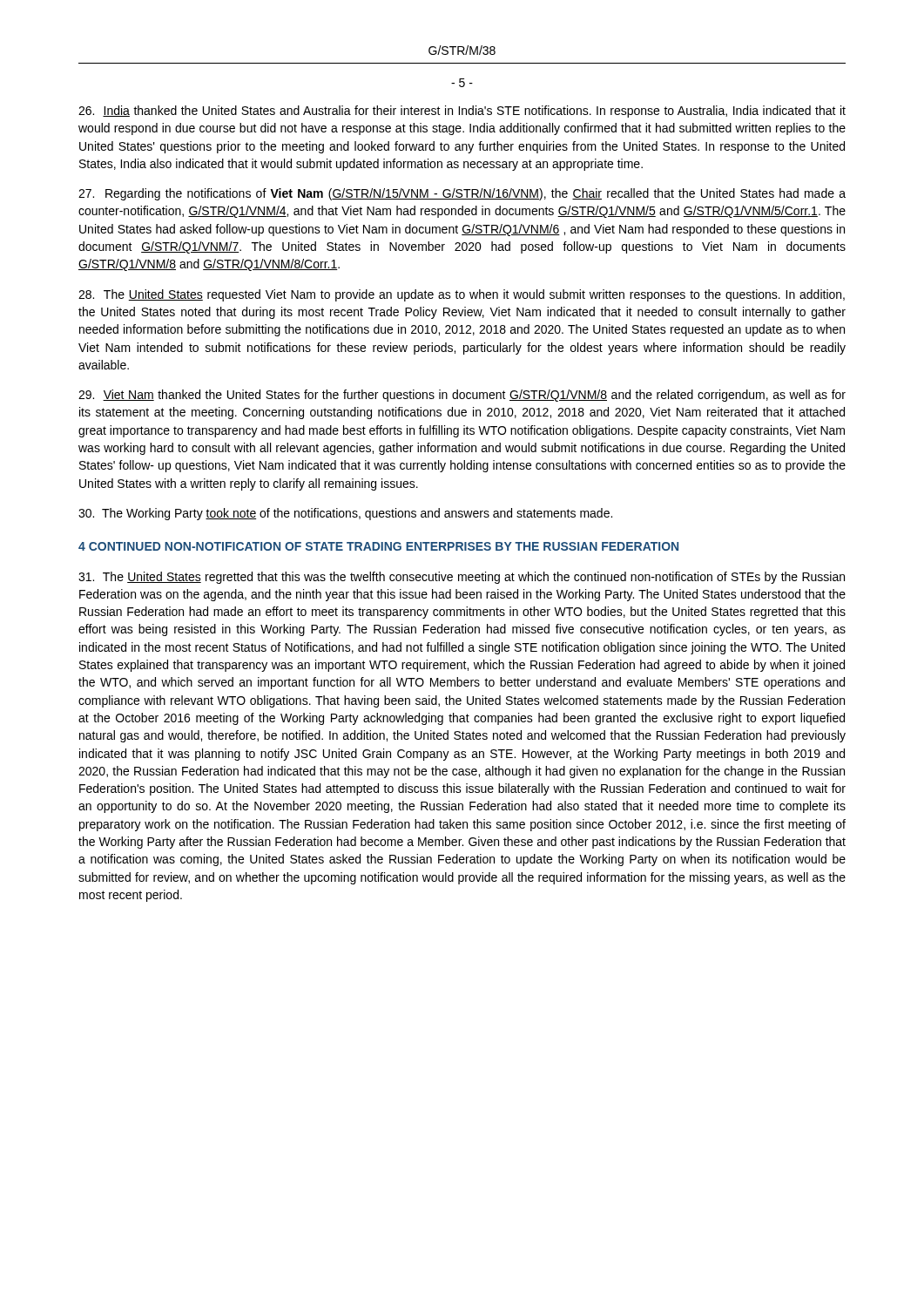Click on the element starting "The United States requested Viet Nam to"
Image resolution: width=924 pixels, height=1307 pixels.
[462, 330]
